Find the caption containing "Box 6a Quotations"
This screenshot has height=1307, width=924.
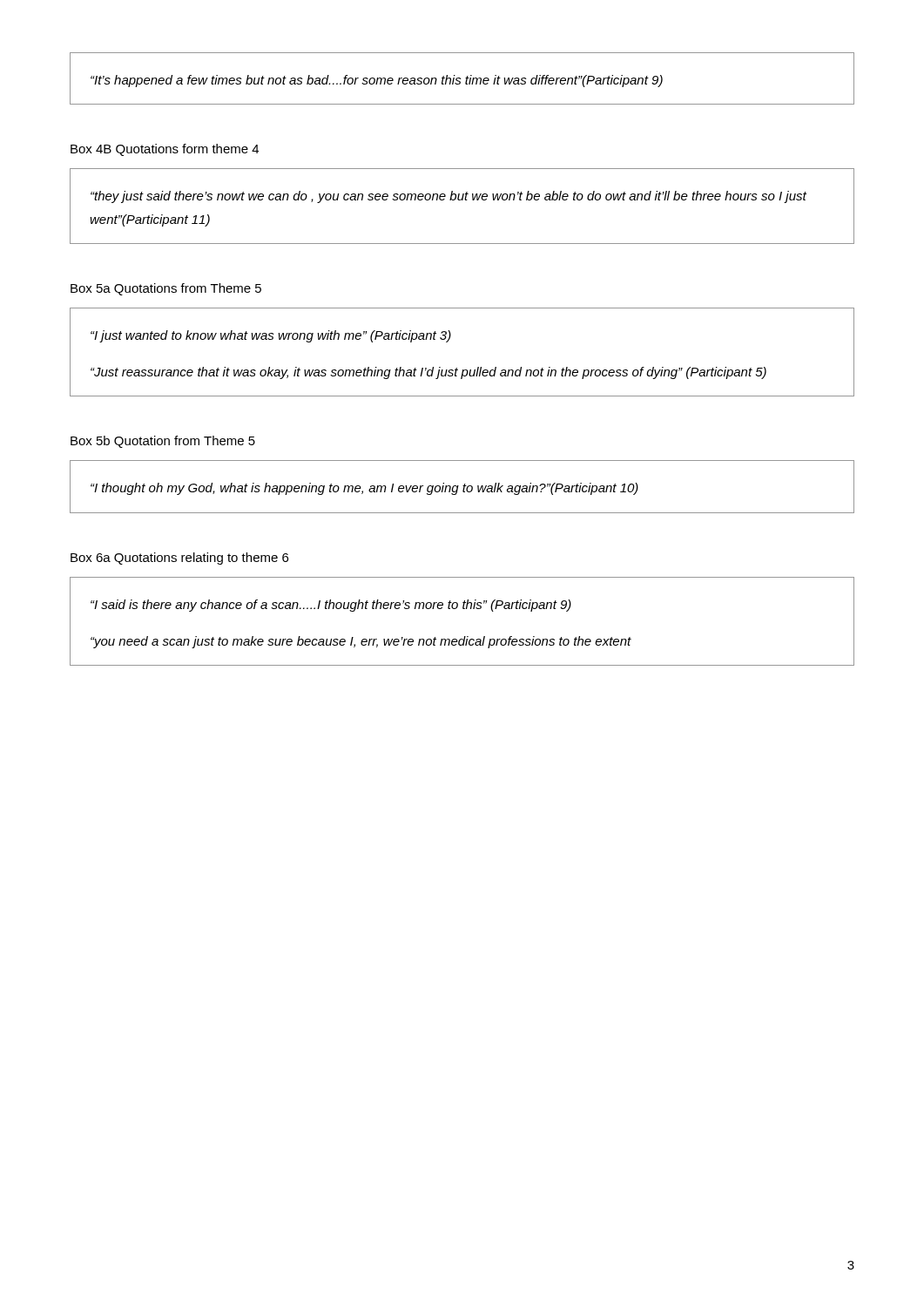coord(179,557)
